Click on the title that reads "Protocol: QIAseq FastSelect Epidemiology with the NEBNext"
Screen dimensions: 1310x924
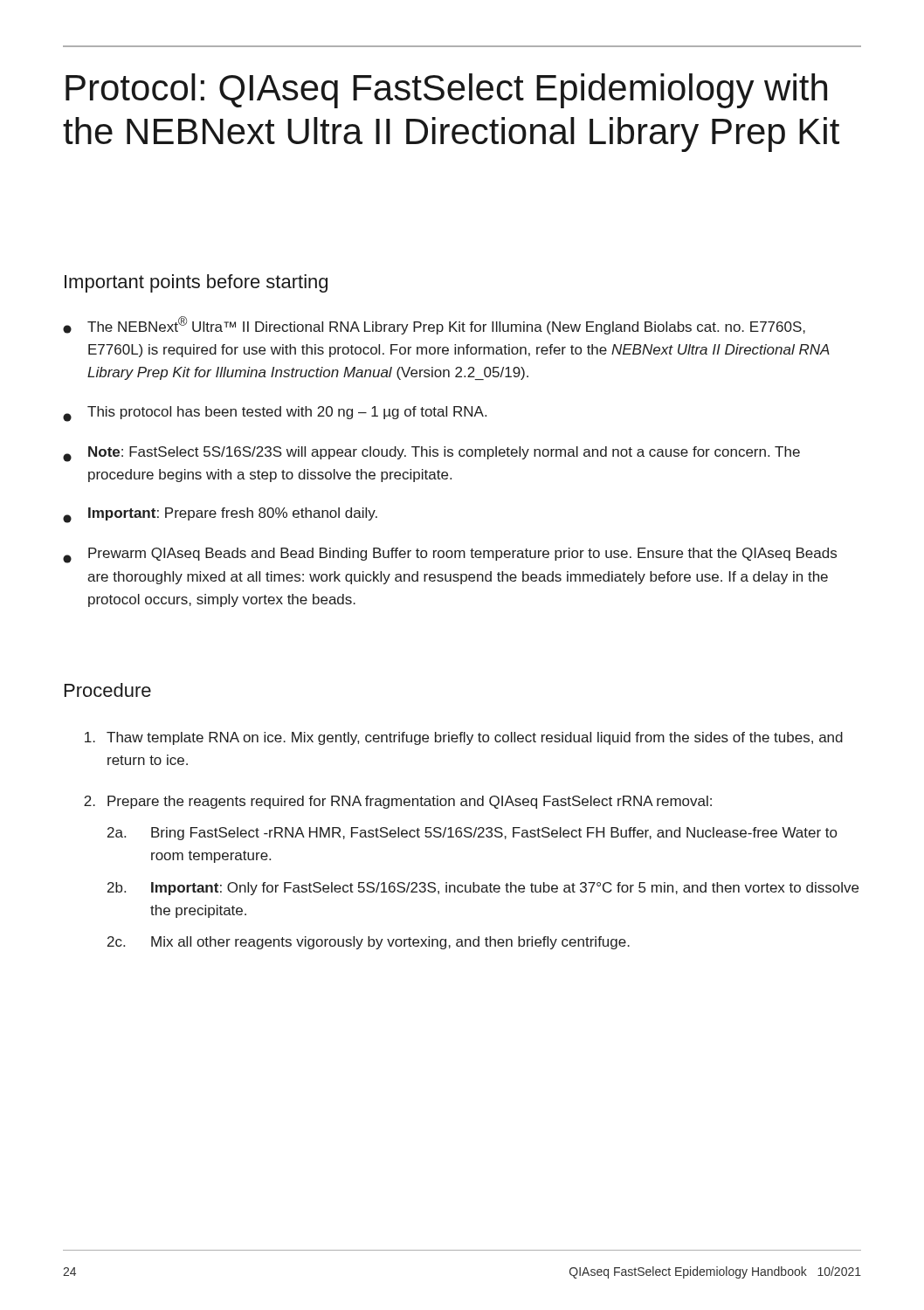[x=462, y=110]
